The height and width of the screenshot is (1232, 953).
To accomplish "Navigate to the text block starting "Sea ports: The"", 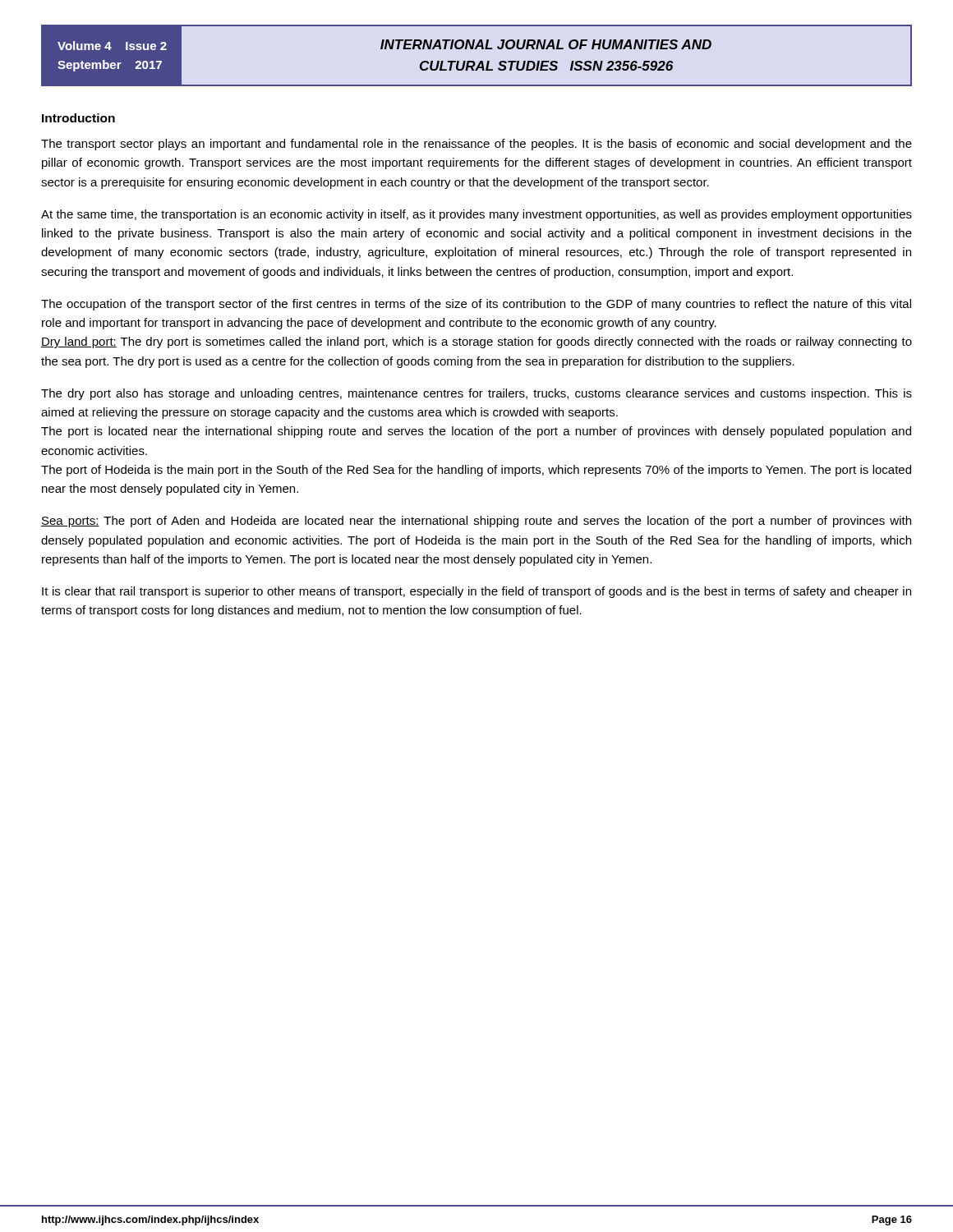I will point(476,540).
